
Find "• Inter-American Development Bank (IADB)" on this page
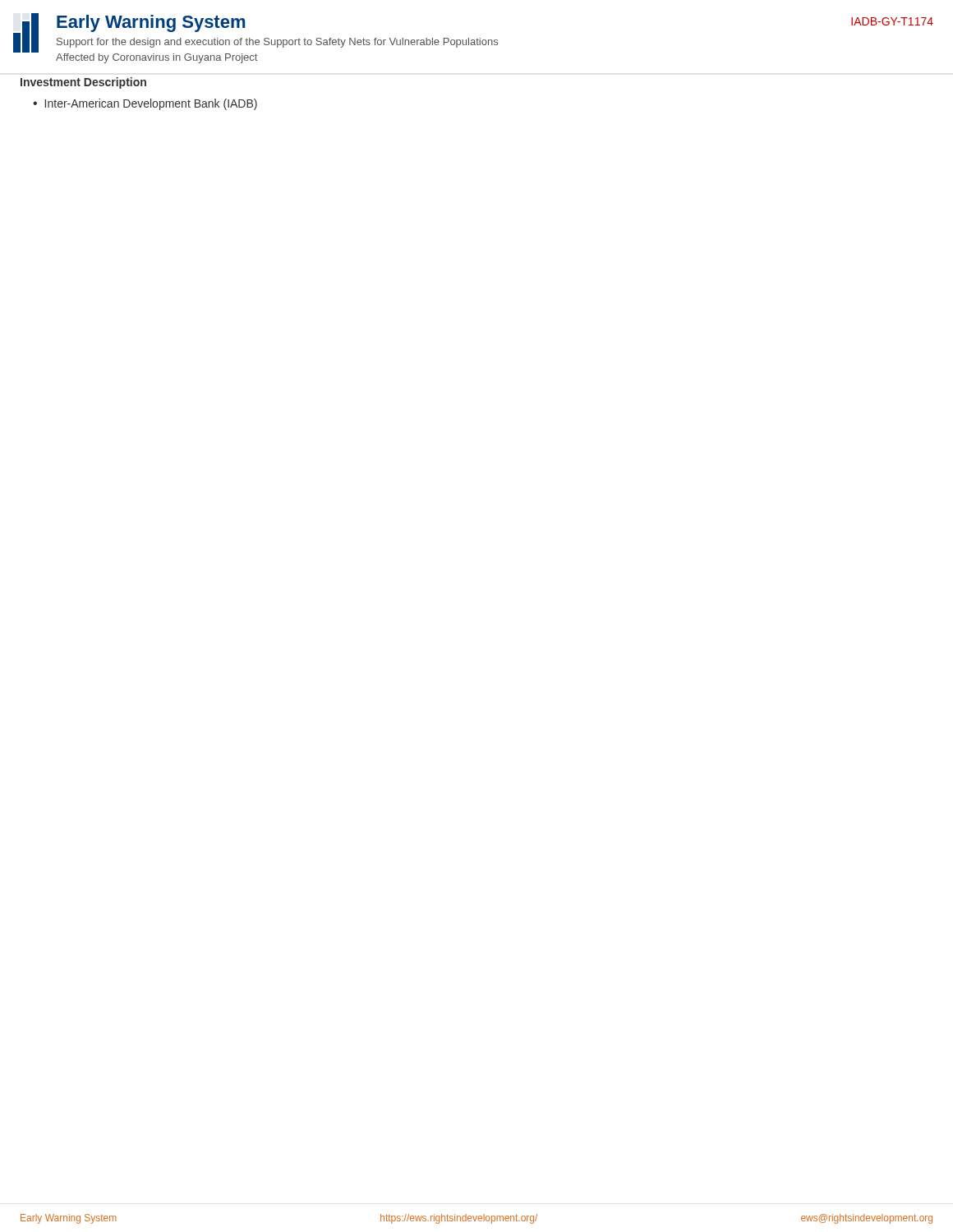click(145, 103)
